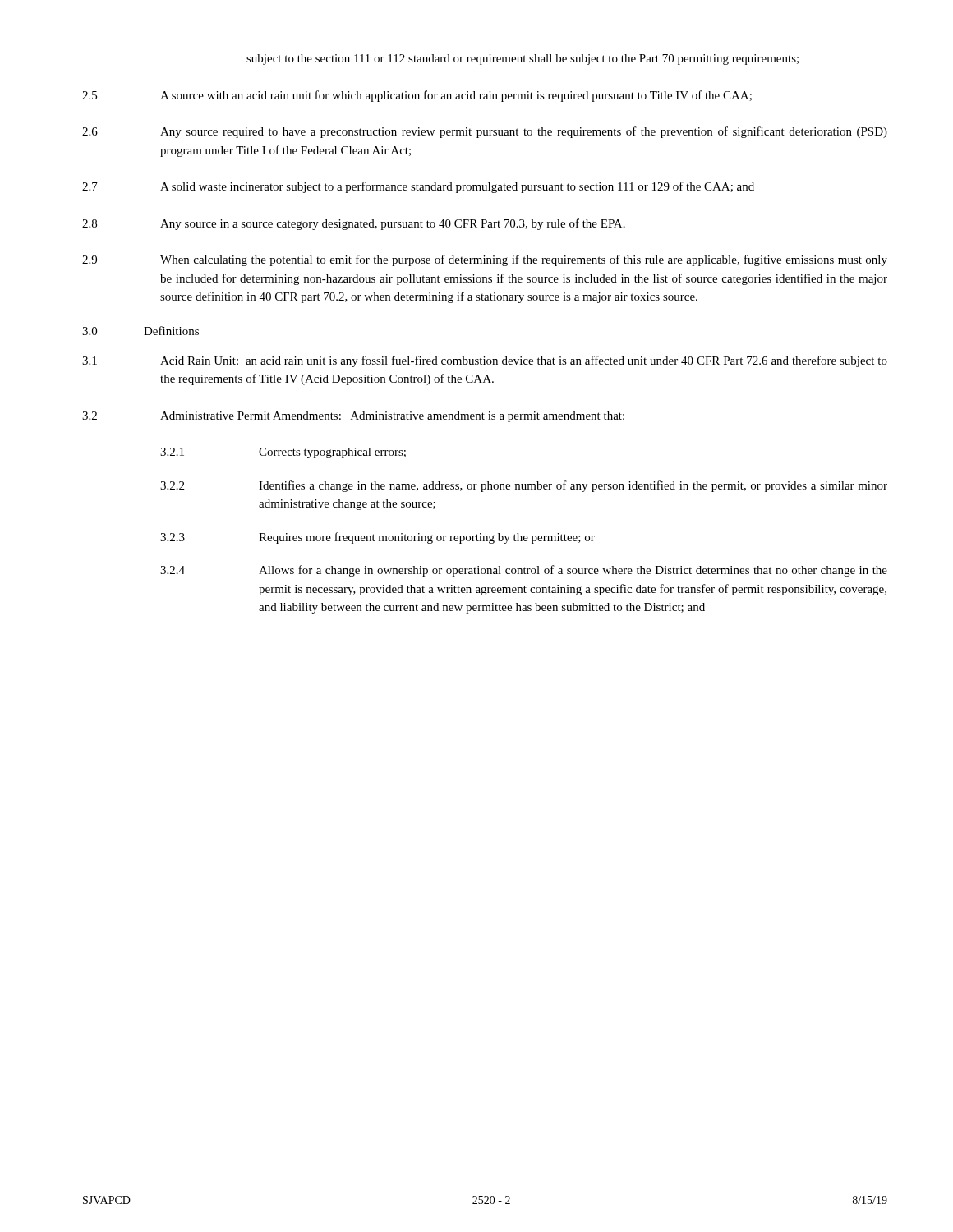Locate the text block containing "subject to the"
953x1232 pixels.
coord(523,58)
